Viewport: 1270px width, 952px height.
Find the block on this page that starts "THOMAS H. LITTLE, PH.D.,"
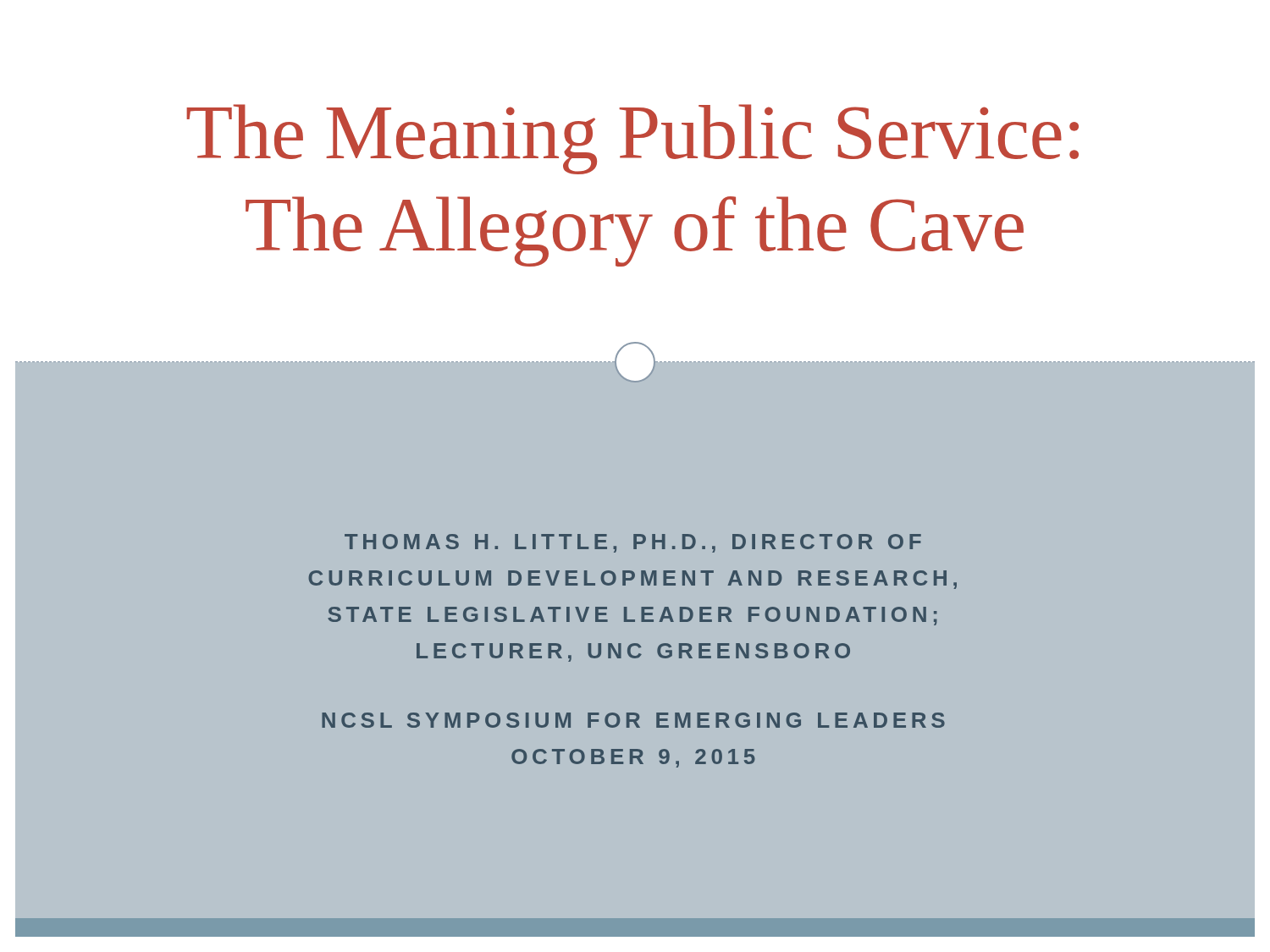[x=633, y=543]
